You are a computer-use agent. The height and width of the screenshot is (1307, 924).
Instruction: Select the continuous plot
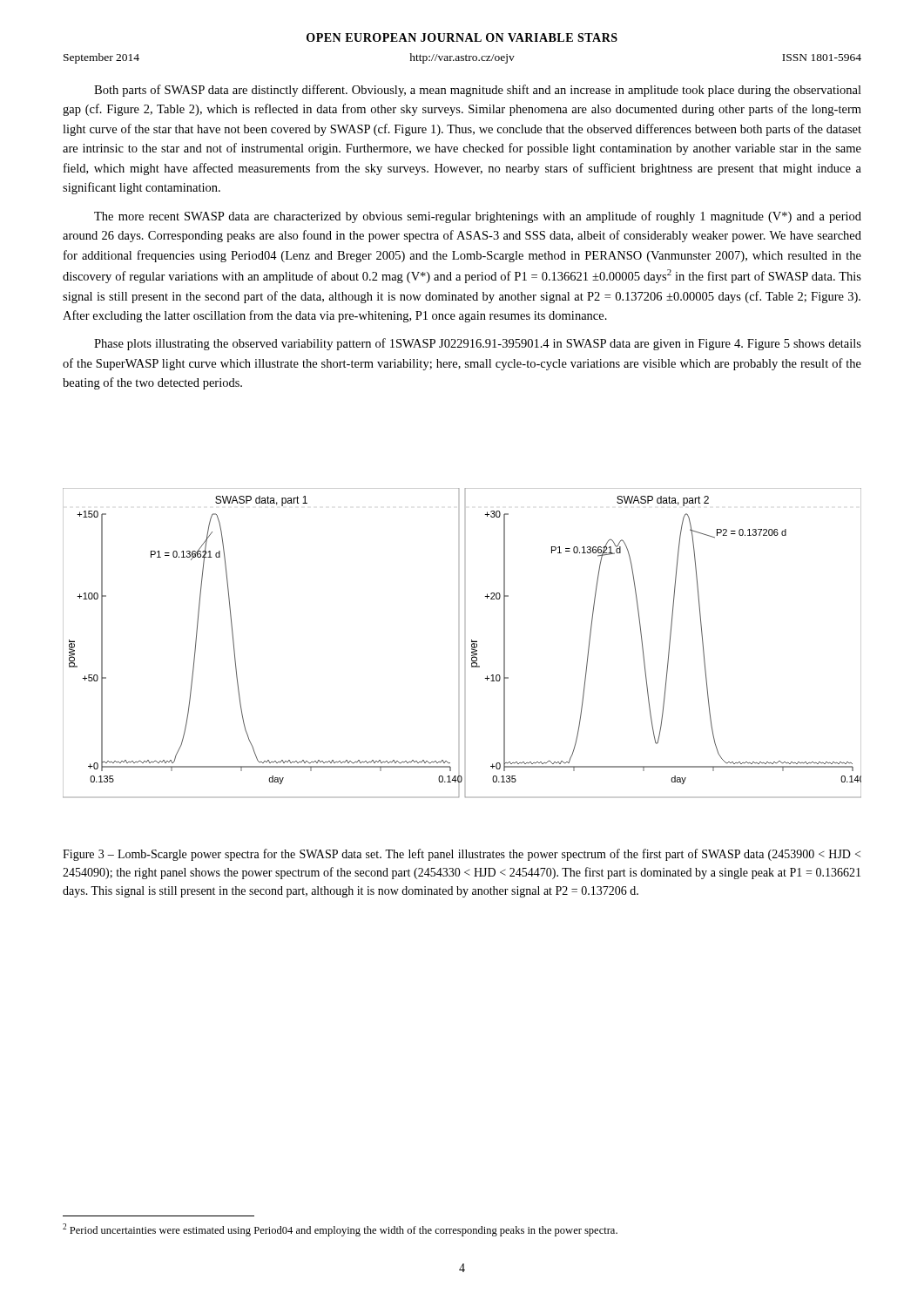[462, 658]
